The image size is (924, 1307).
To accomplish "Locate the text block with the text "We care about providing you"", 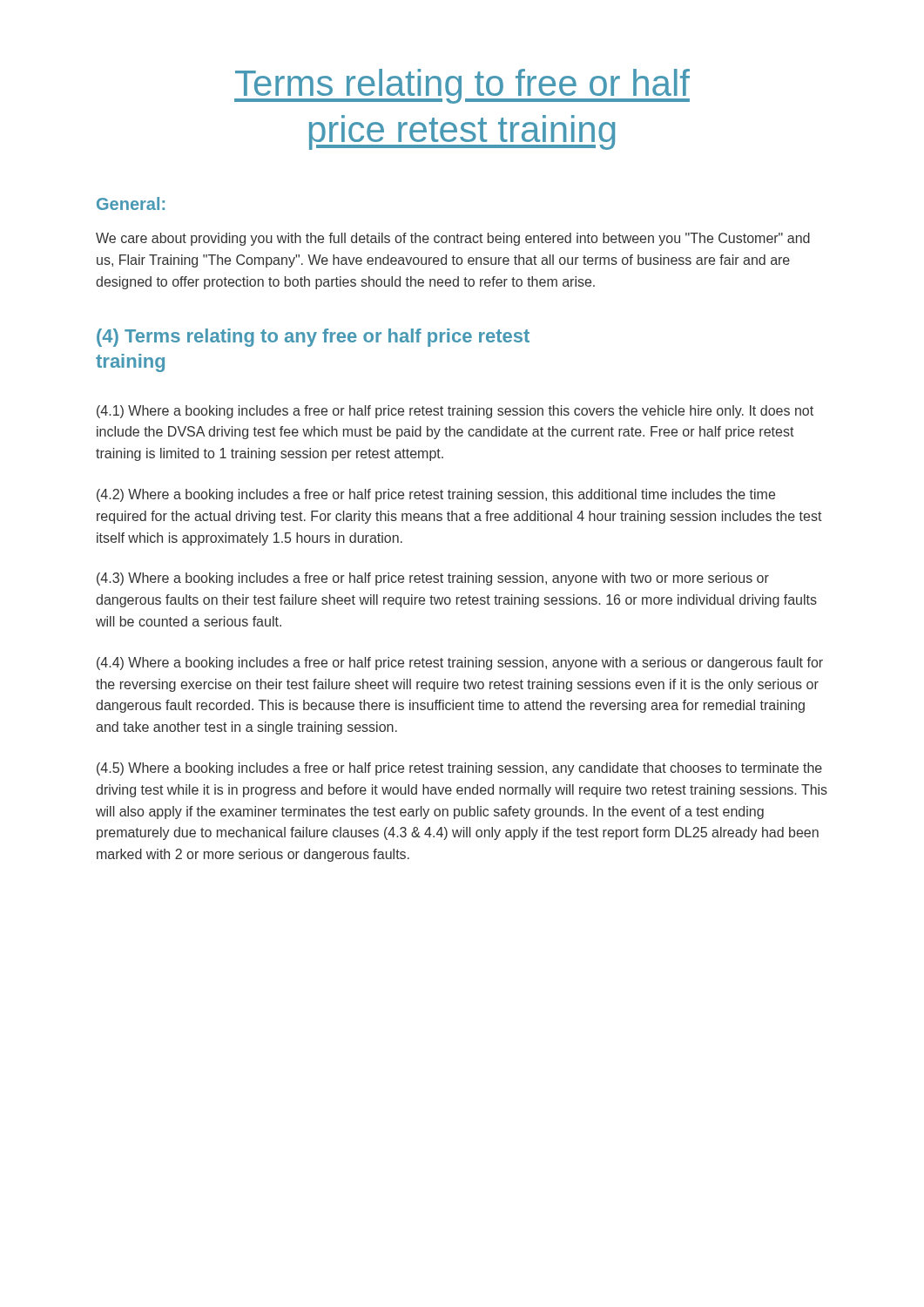I will pyautogui.click(x=462, y=261).
